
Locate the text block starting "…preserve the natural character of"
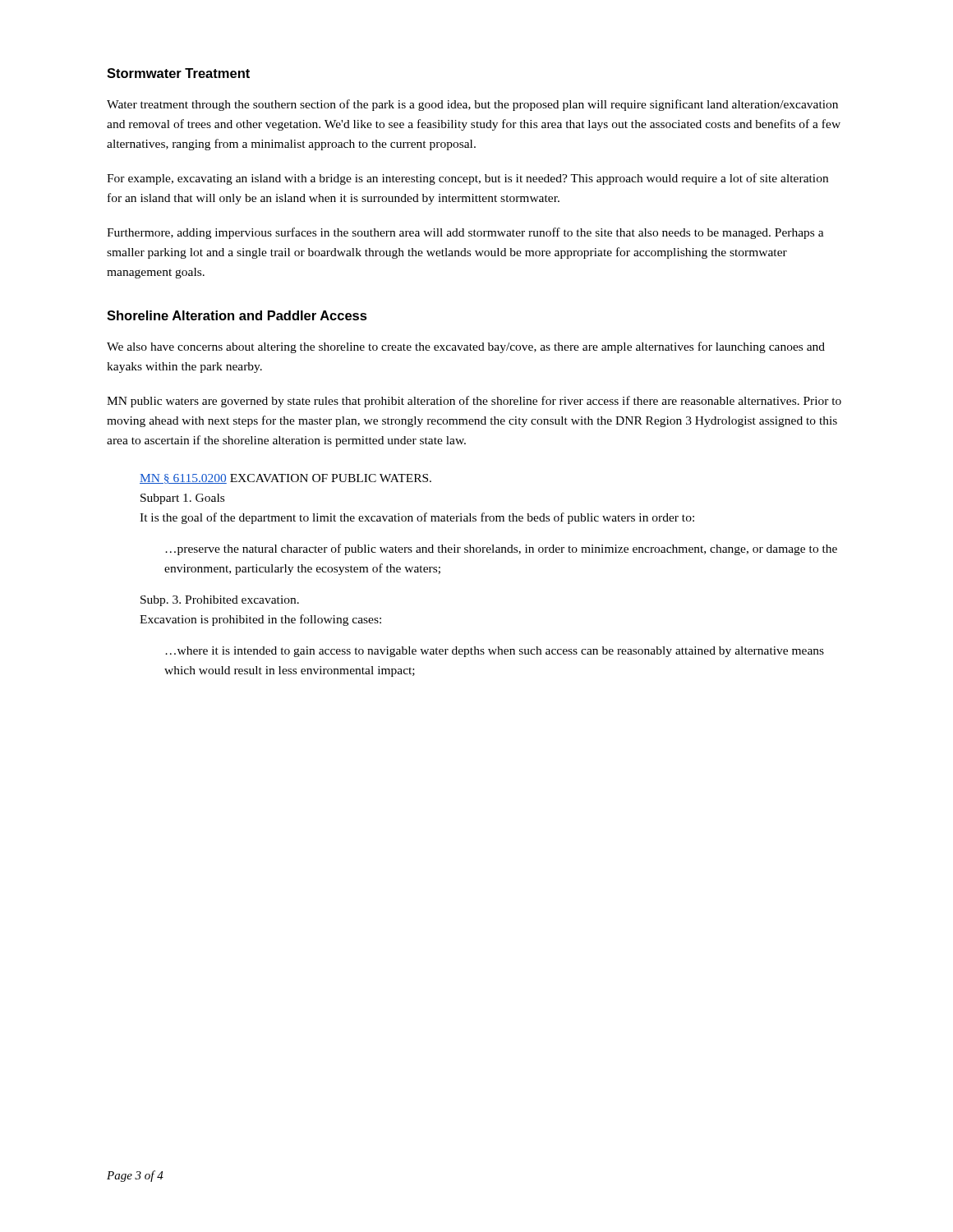(x=501, y=558)
